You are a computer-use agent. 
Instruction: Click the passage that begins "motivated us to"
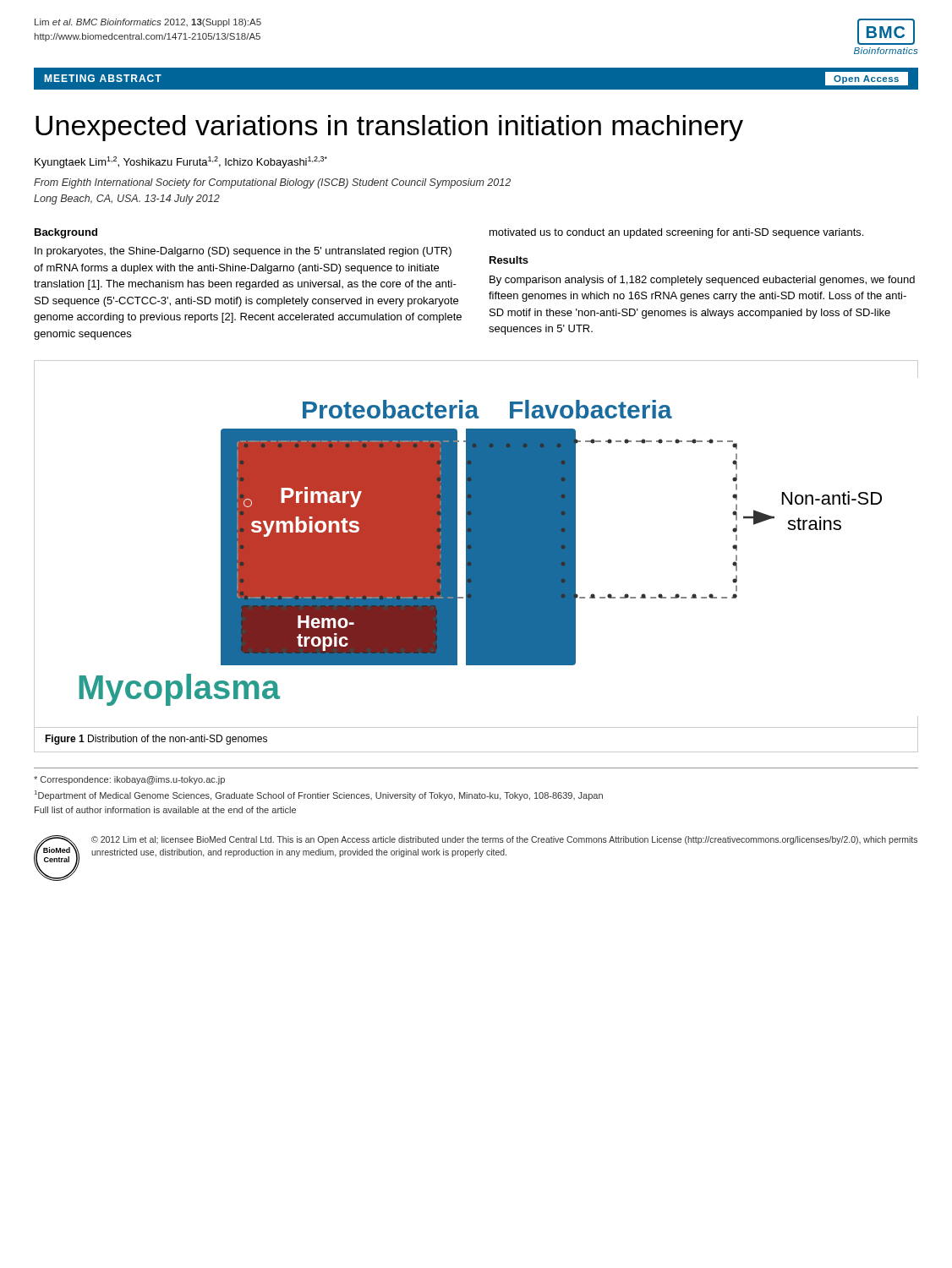point(677,232)
